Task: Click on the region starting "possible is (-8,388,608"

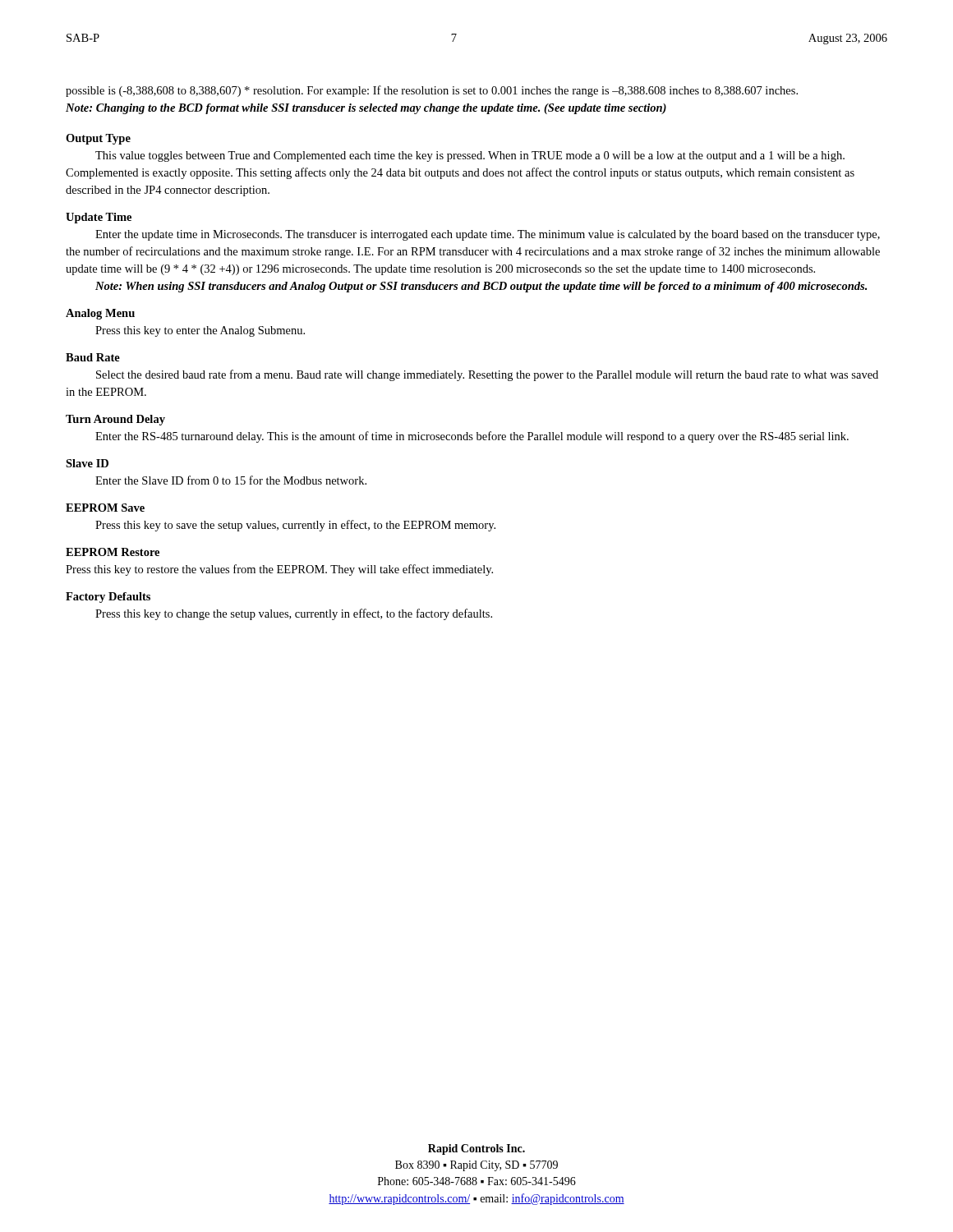Action: [x=476, y=99]
